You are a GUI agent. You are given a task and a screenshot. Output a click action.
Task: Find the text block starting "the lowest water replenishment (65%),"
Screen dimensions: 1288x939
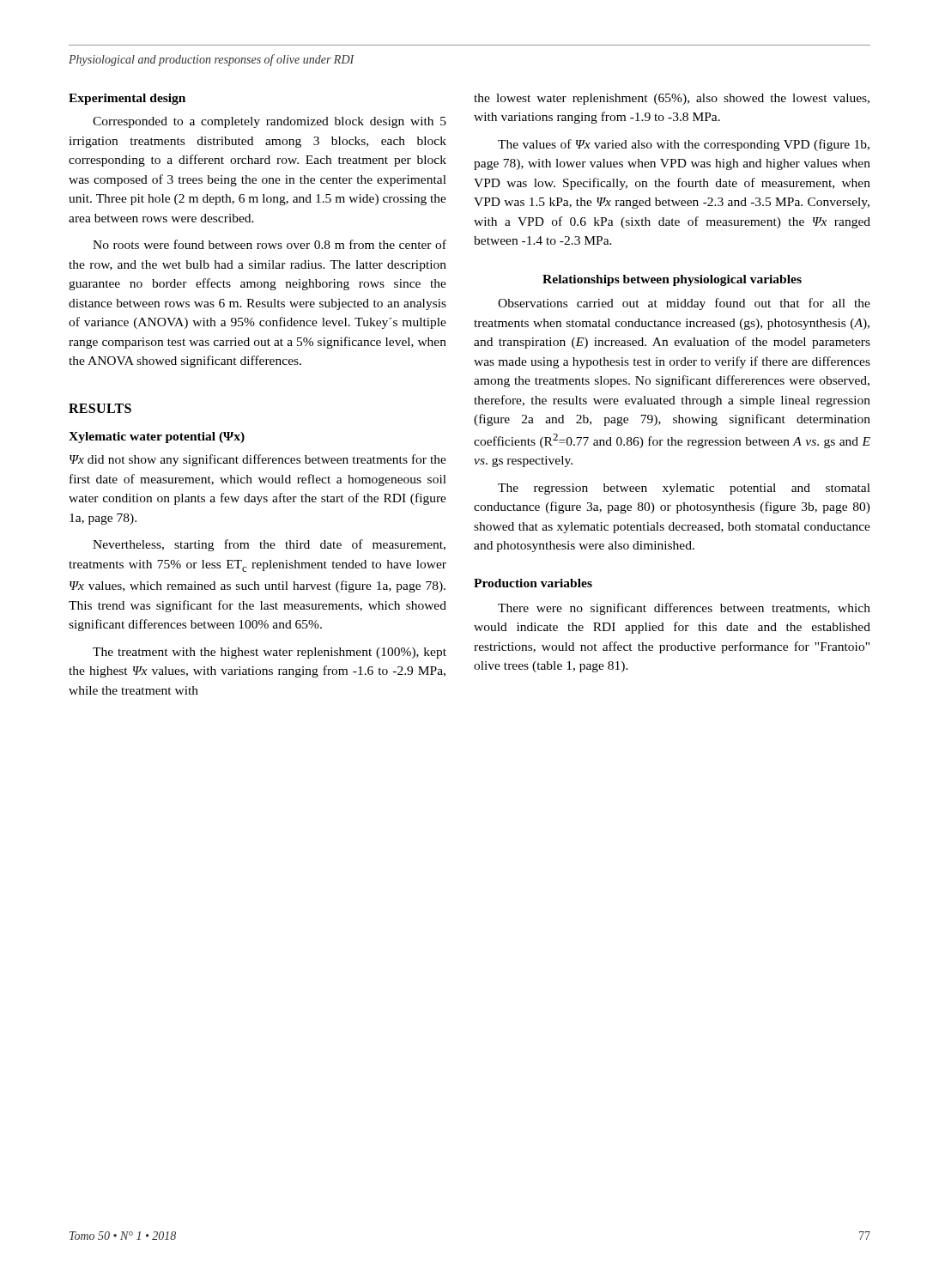[x=672, y=170]
